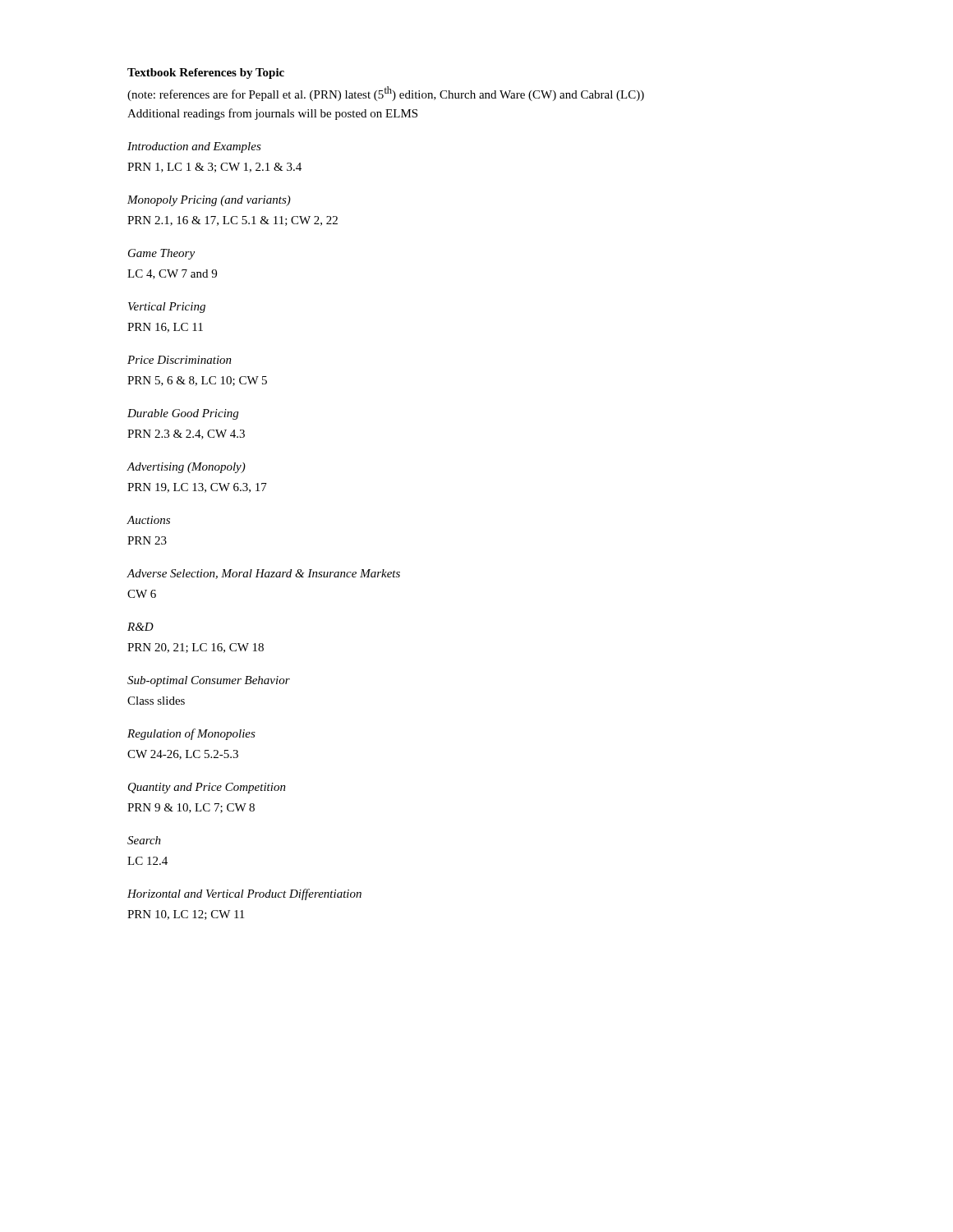Select the text block starting "Game Theory LC 4, CW"
953x1232 pixels.
pyautogui.click(x=161, y=254)
